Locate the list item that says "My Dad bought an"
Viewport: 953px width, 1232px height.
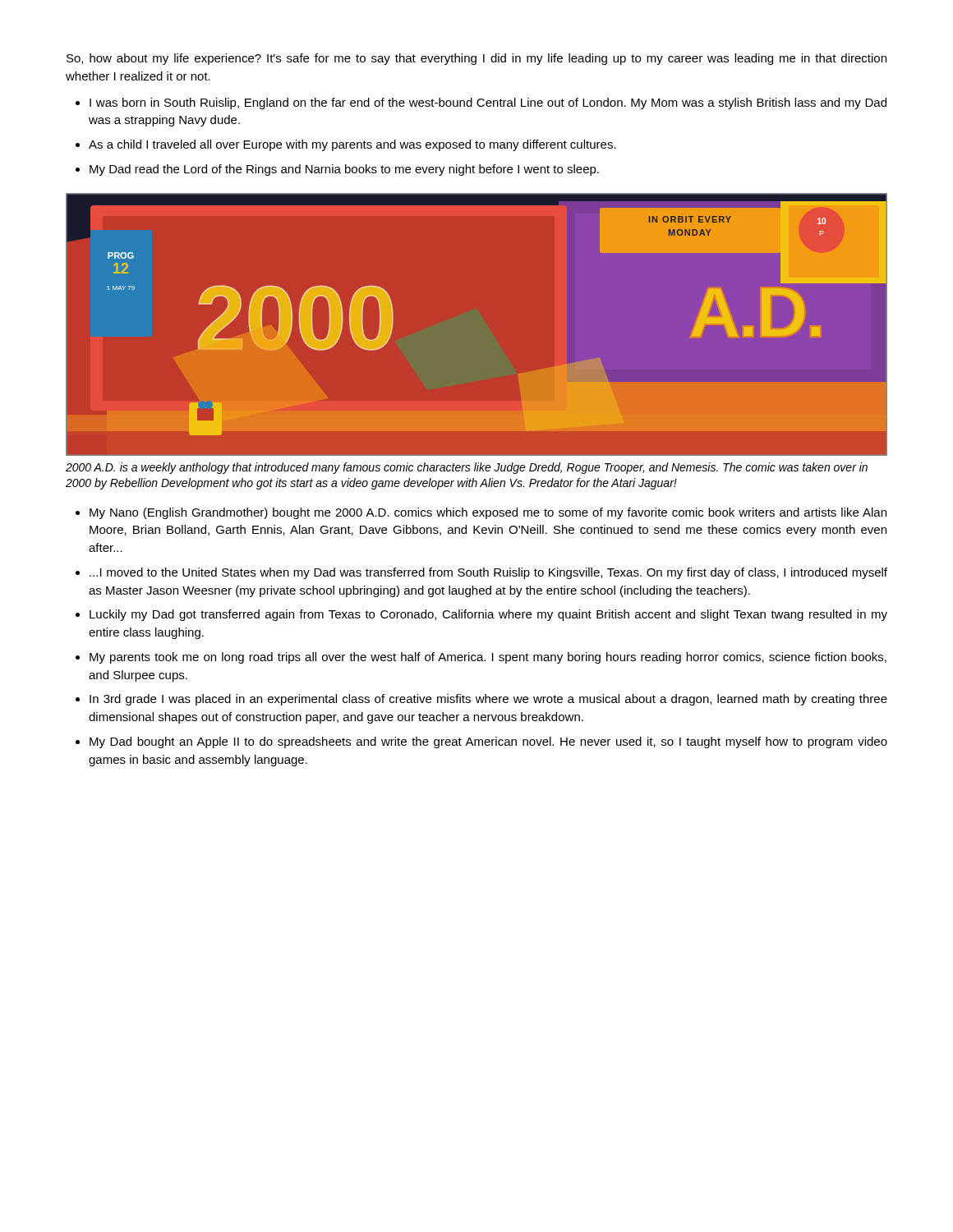488,750
